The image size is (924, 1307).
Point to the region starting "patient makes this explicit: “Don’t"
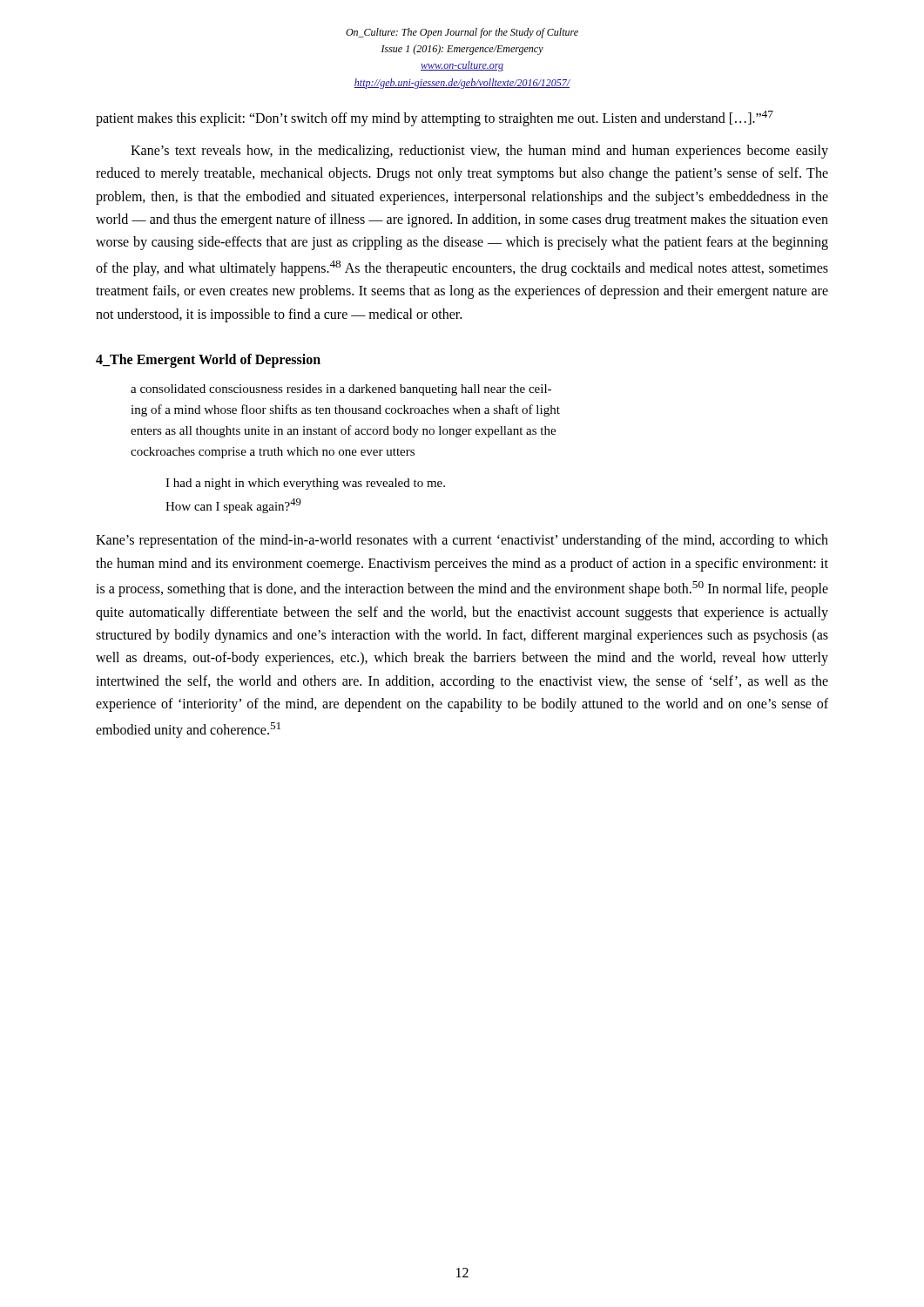(x=462, y=117)
